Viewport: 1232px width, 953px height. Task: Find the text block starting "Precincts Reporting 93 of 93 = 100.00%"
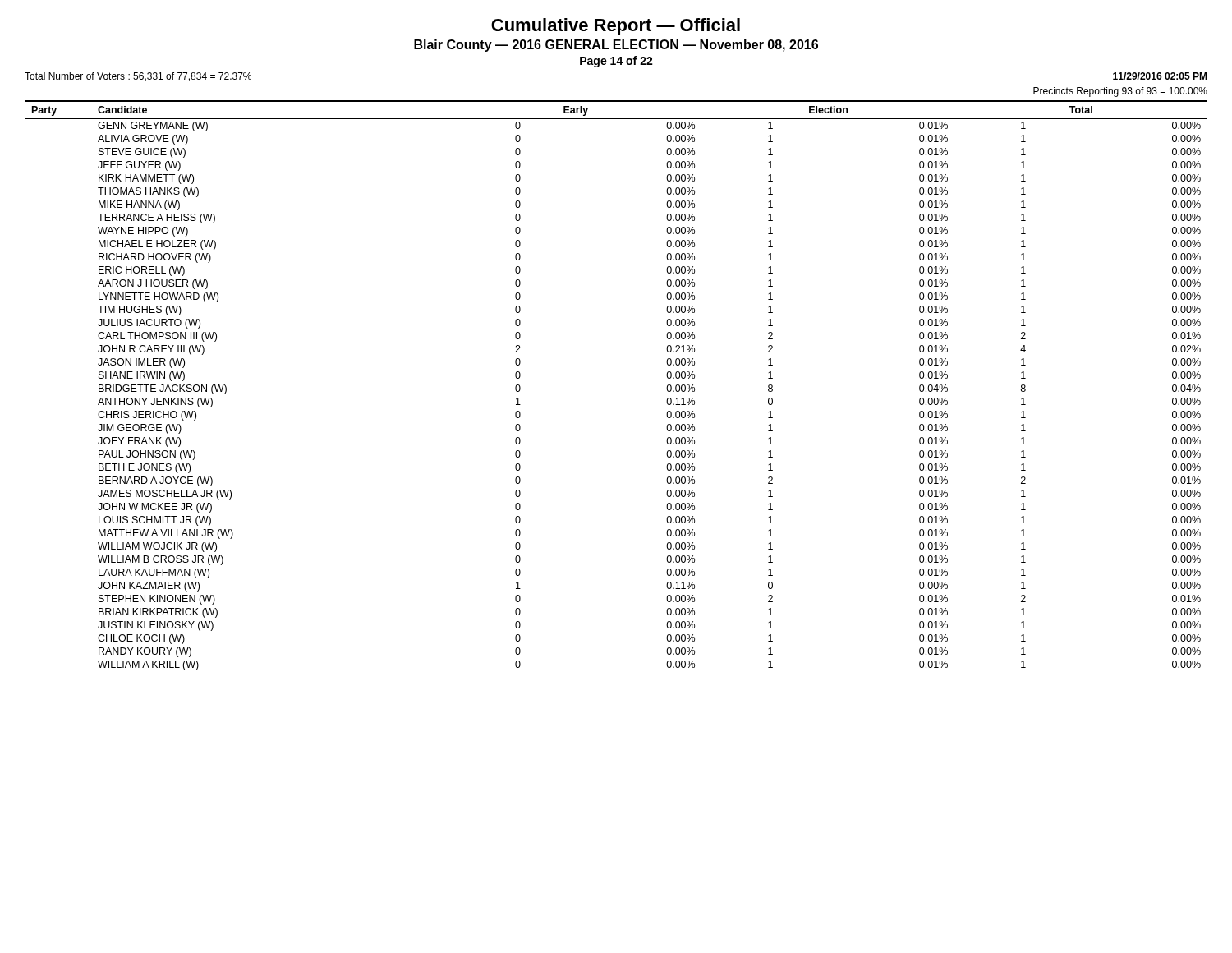tap(1120, 91)
